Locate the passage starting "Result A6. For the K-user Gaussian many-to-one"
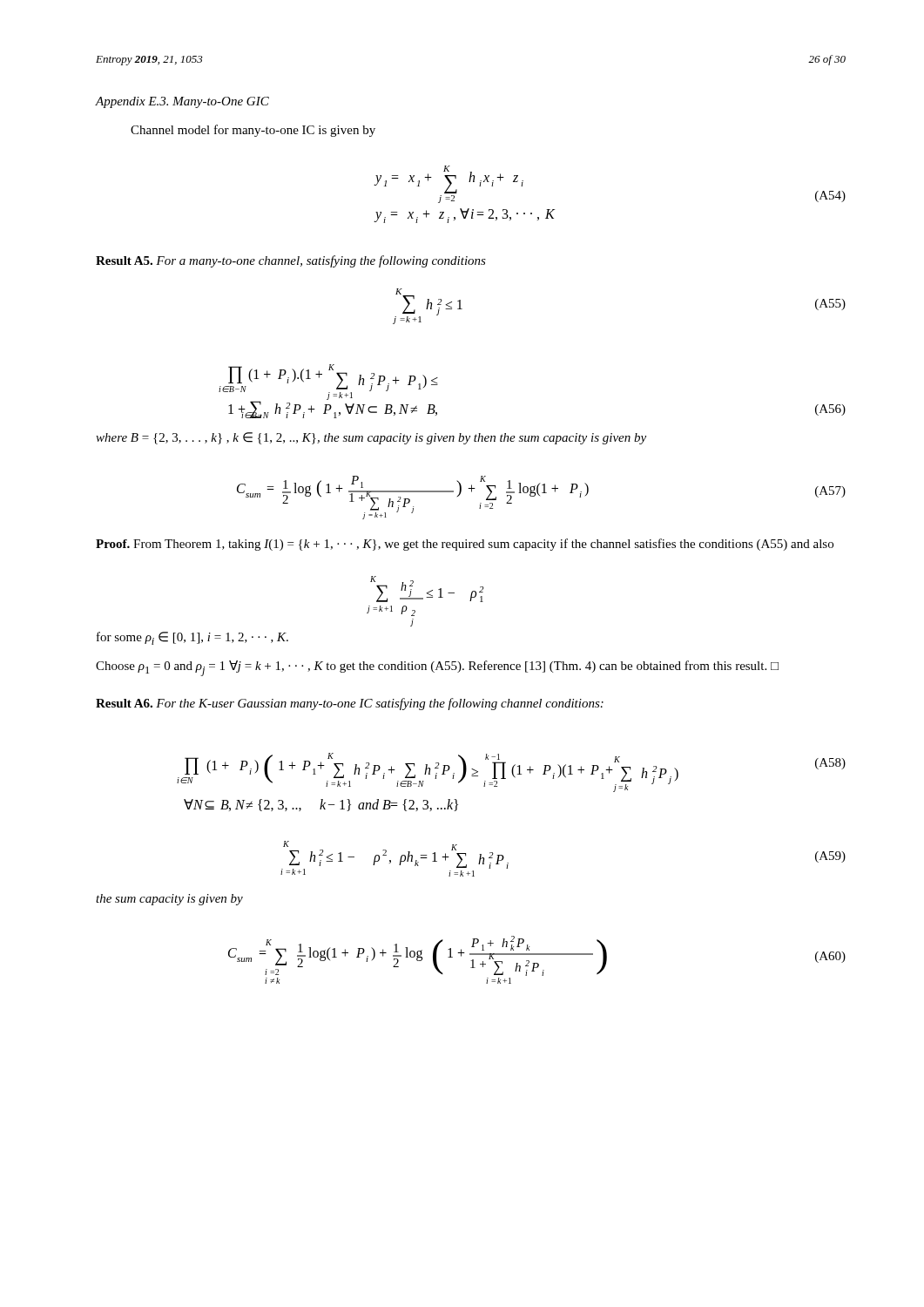 point(350,703)
